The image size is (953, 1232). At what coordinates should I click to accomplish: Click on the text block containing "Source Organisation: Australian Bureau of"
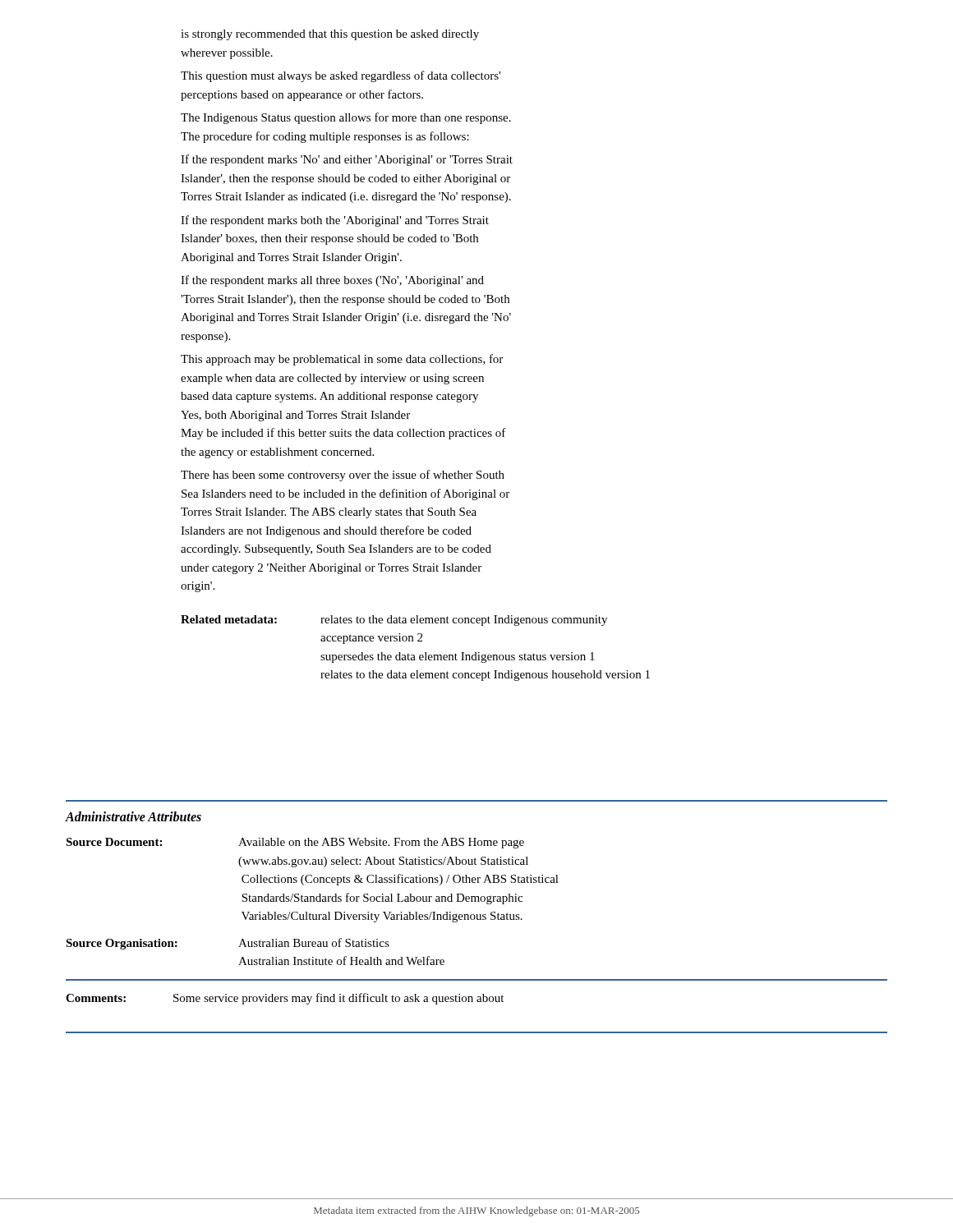click(129, 944)
